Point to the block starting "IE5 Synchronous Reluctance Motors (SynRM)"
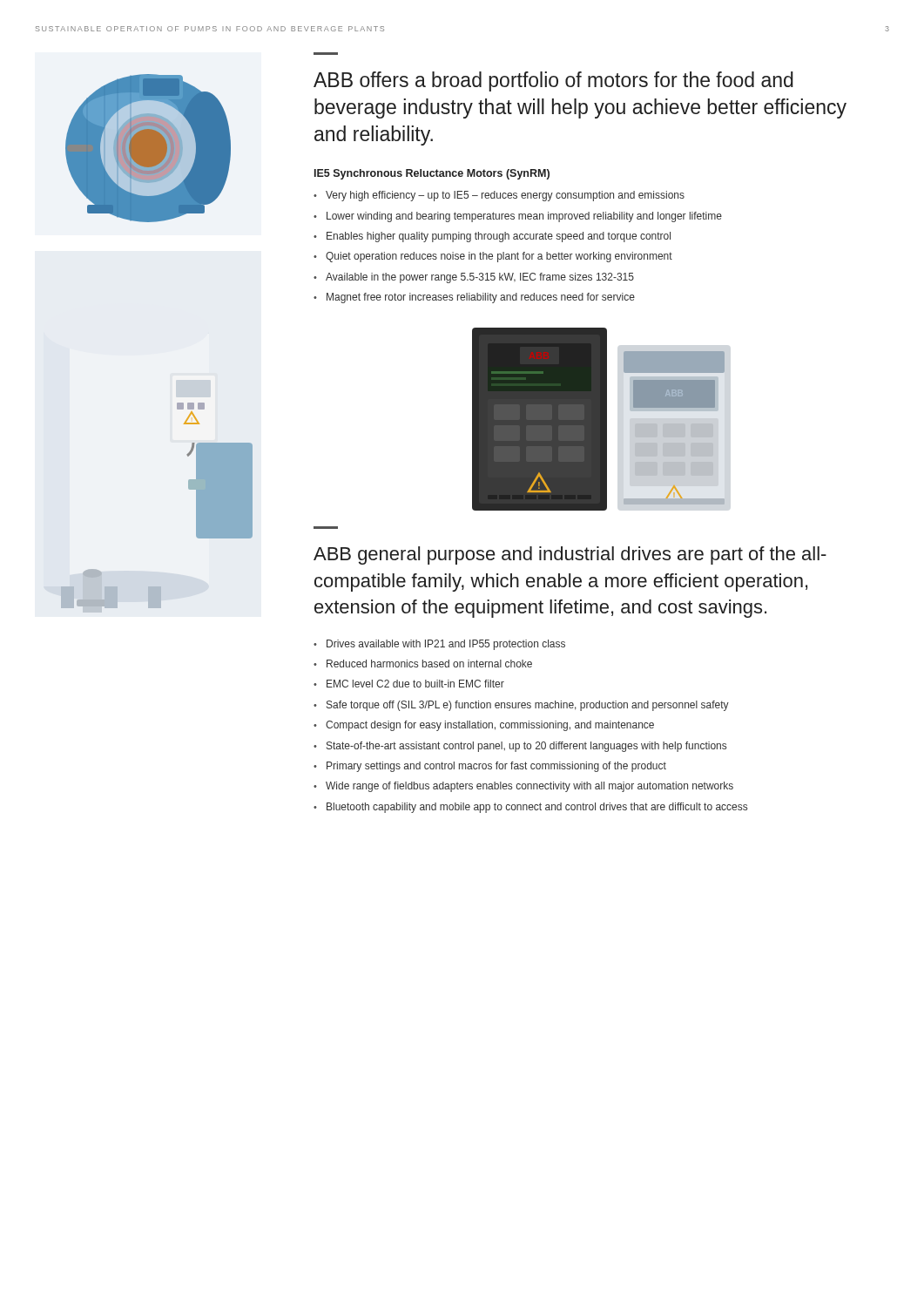This screenshot has height=1307, width=924. pos(432,174)
